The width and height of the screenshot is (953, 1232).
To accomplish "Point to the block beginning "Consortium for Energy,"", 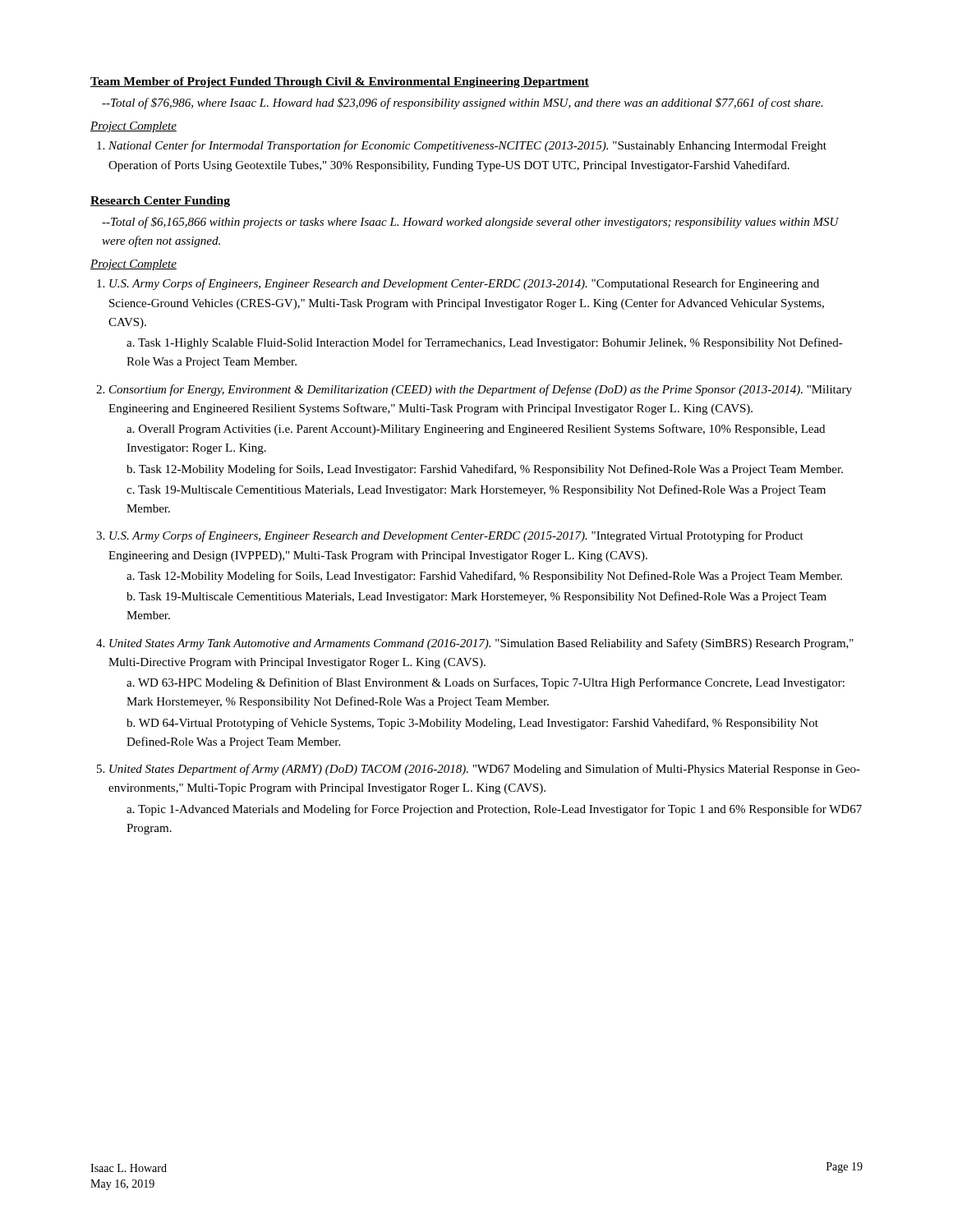I will (481, 390).
